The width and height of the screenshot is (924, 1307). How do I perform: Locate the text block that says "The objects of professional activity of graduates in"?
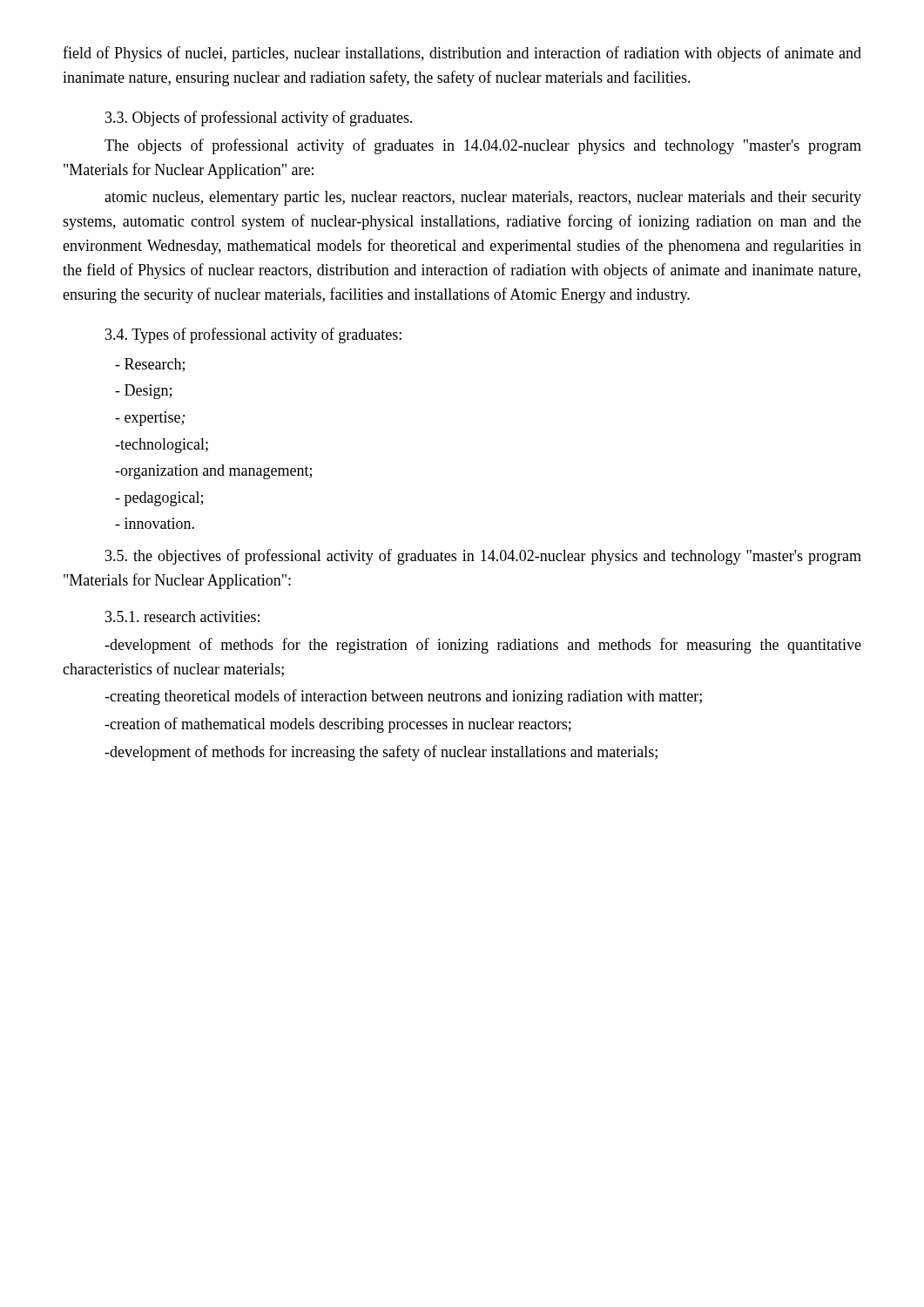coord(462,158)
